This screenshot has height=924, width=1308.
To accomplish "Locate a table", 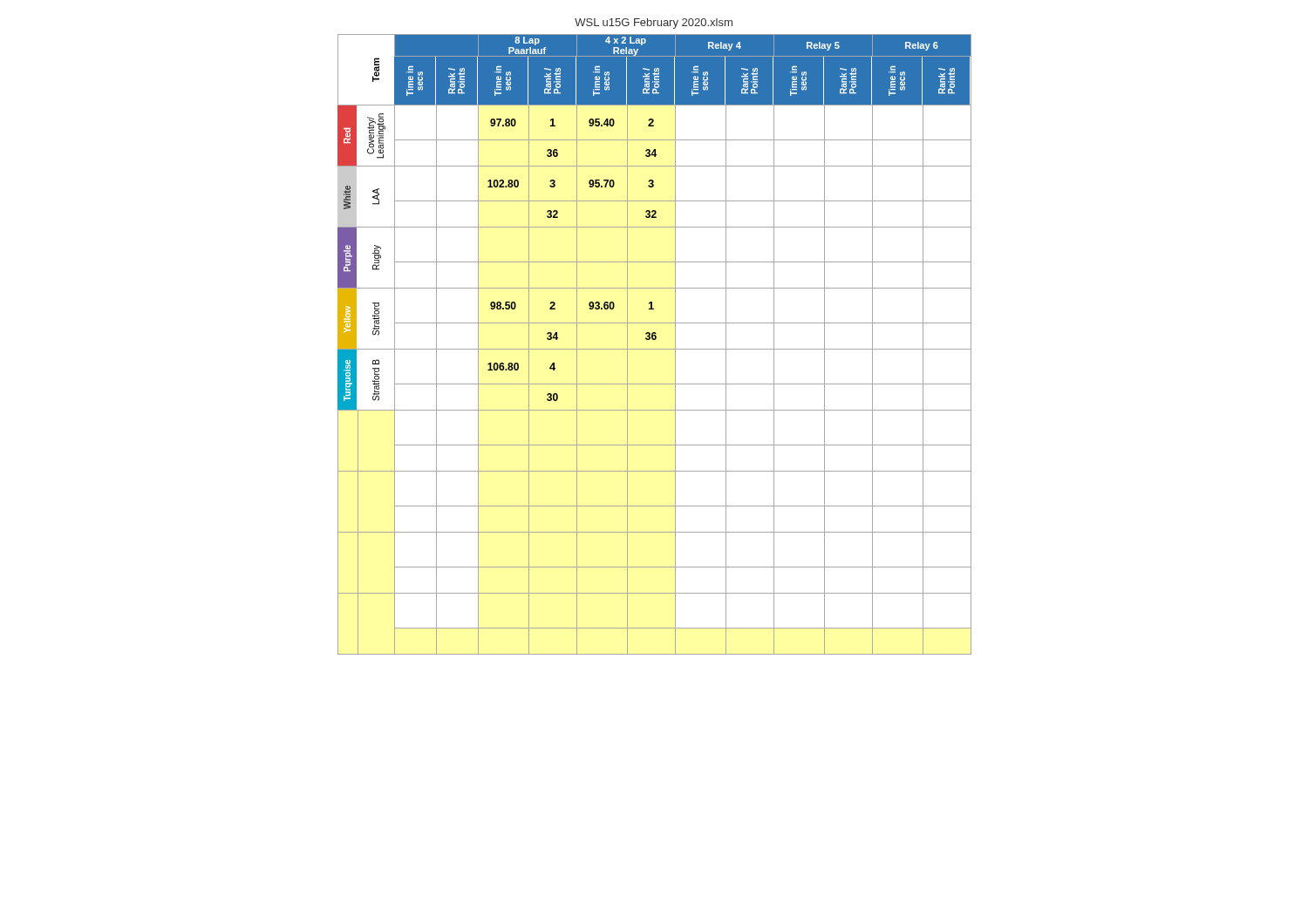I will [654, 344].
